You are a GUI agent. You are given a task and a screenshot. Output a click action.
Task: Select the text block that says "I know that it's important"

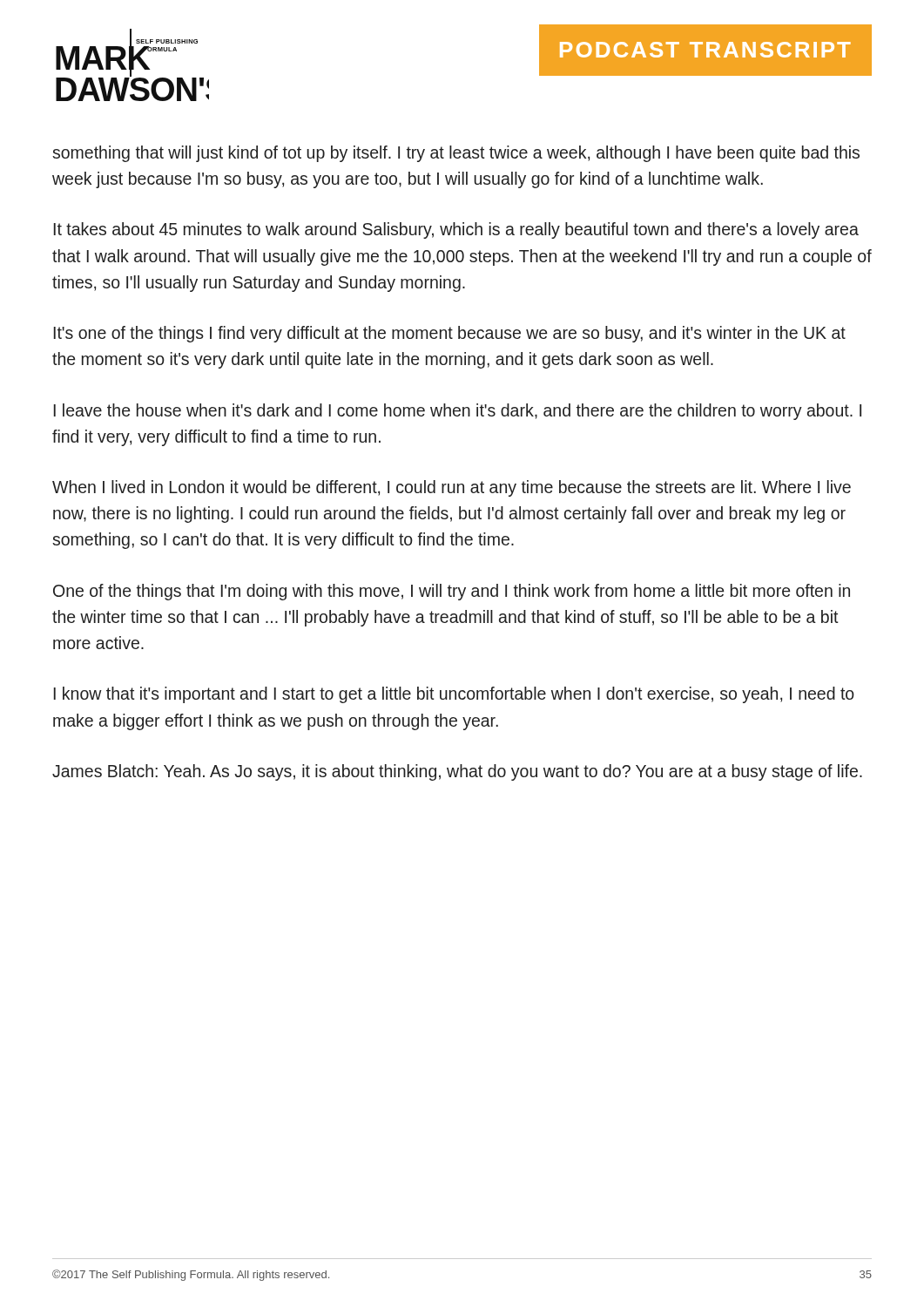point(453,707)
